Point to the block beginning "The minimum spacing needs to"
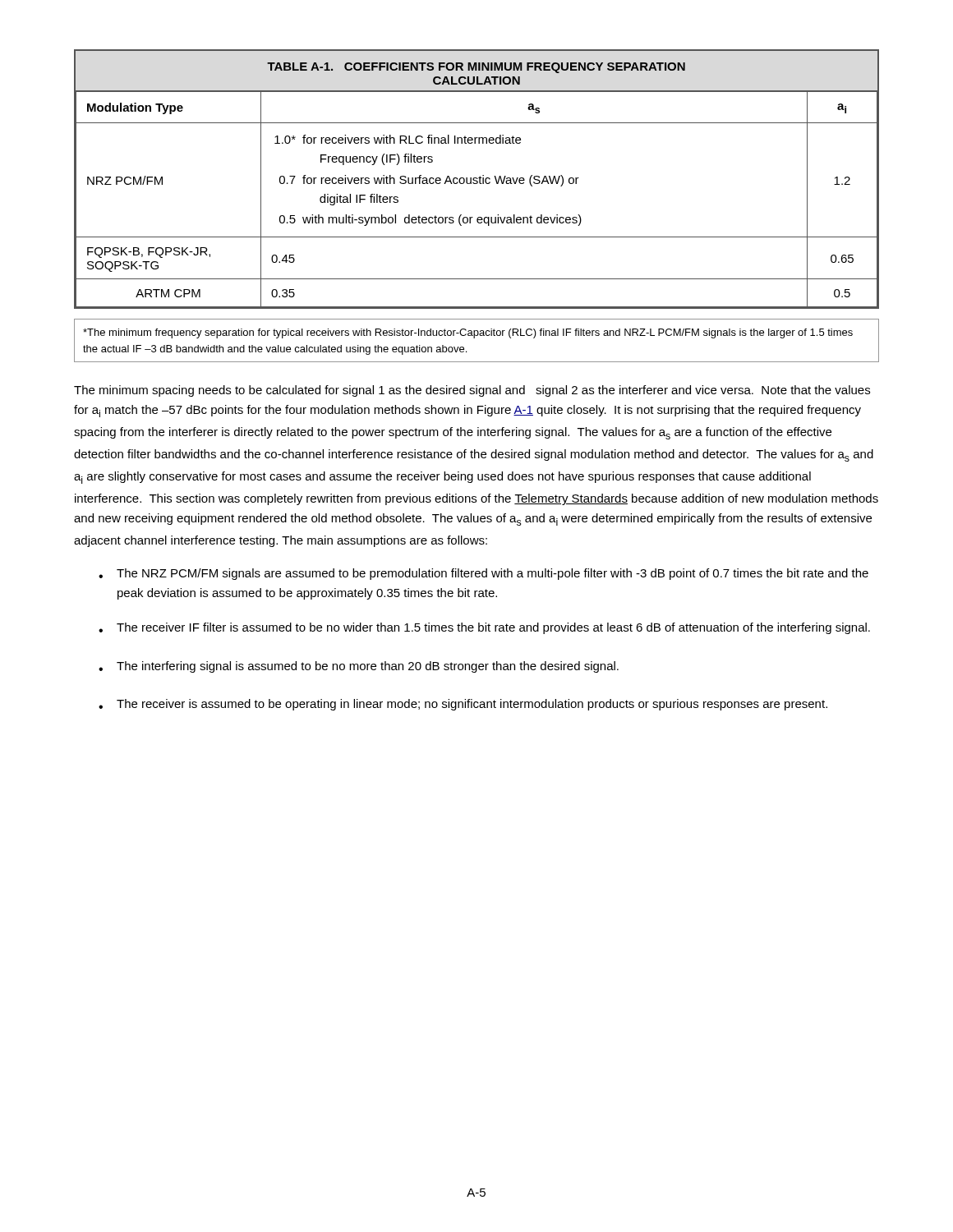 [x=476, y=465]
